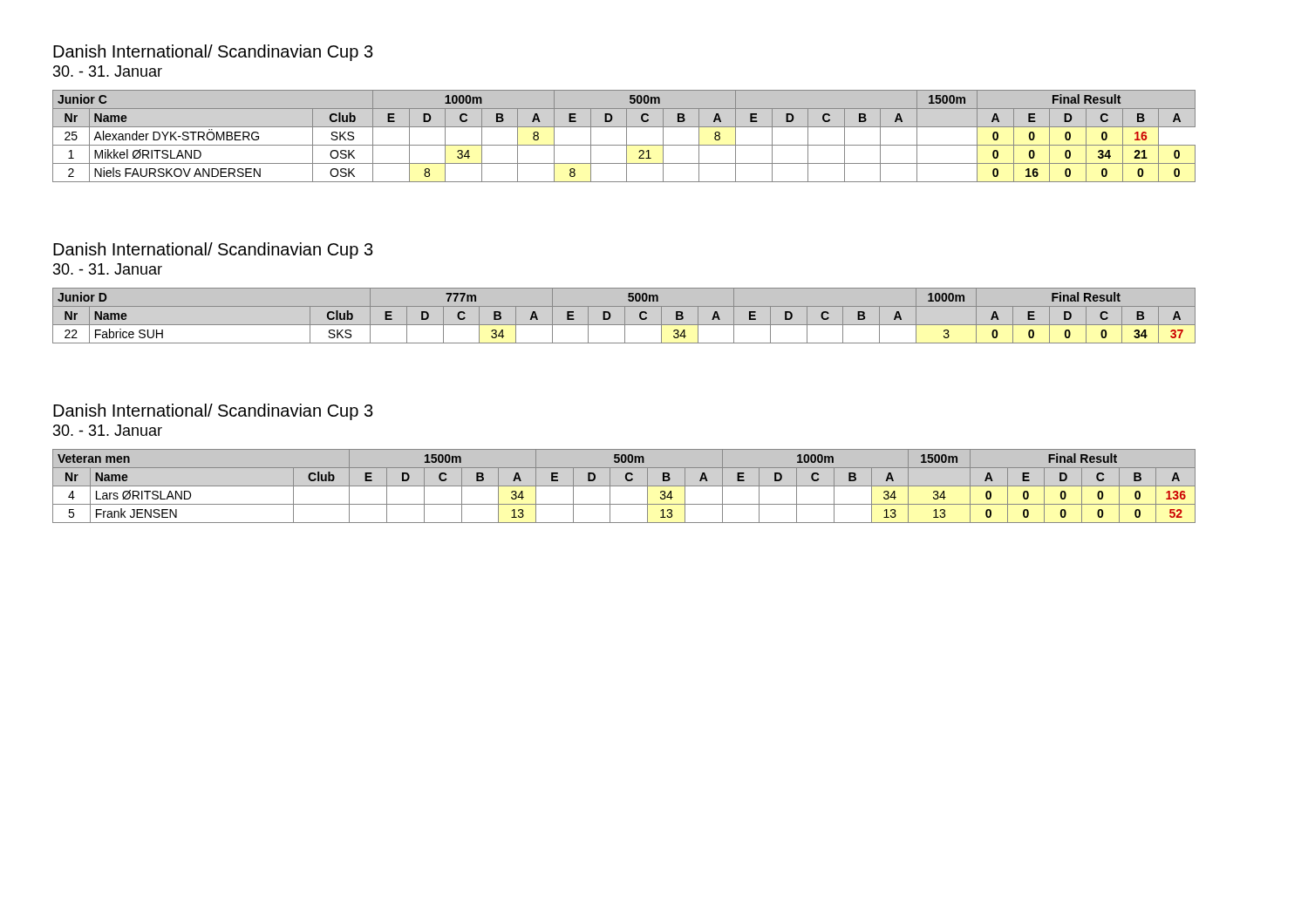Locate the table with the text "Frank JENSEN"

point(654,502)
